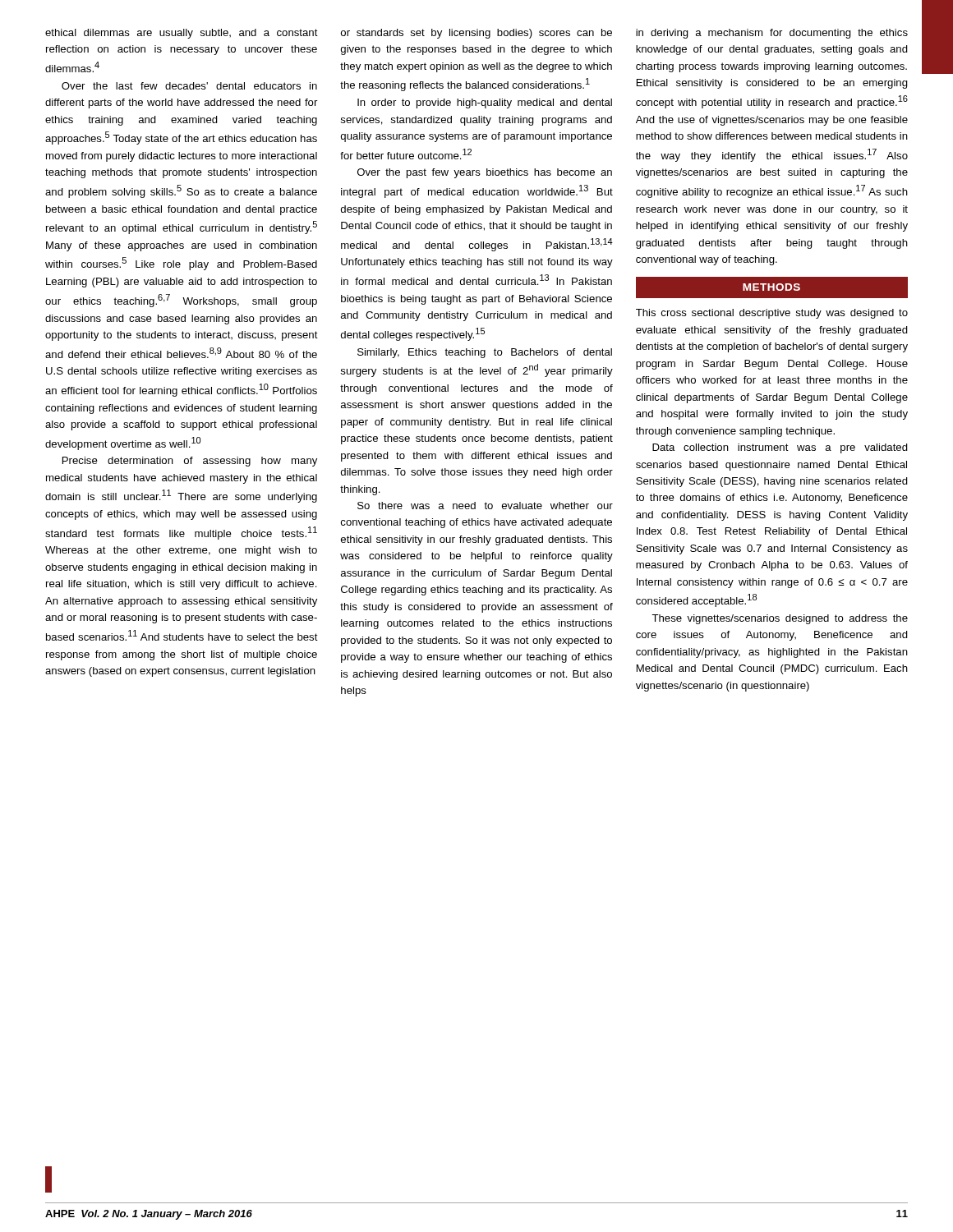953x1232 pixels.
Task: Find the block on this page that starts "ethical dilemmas are usually subtle, and a"
Action: pyautogui.click(x=181, y=352)
